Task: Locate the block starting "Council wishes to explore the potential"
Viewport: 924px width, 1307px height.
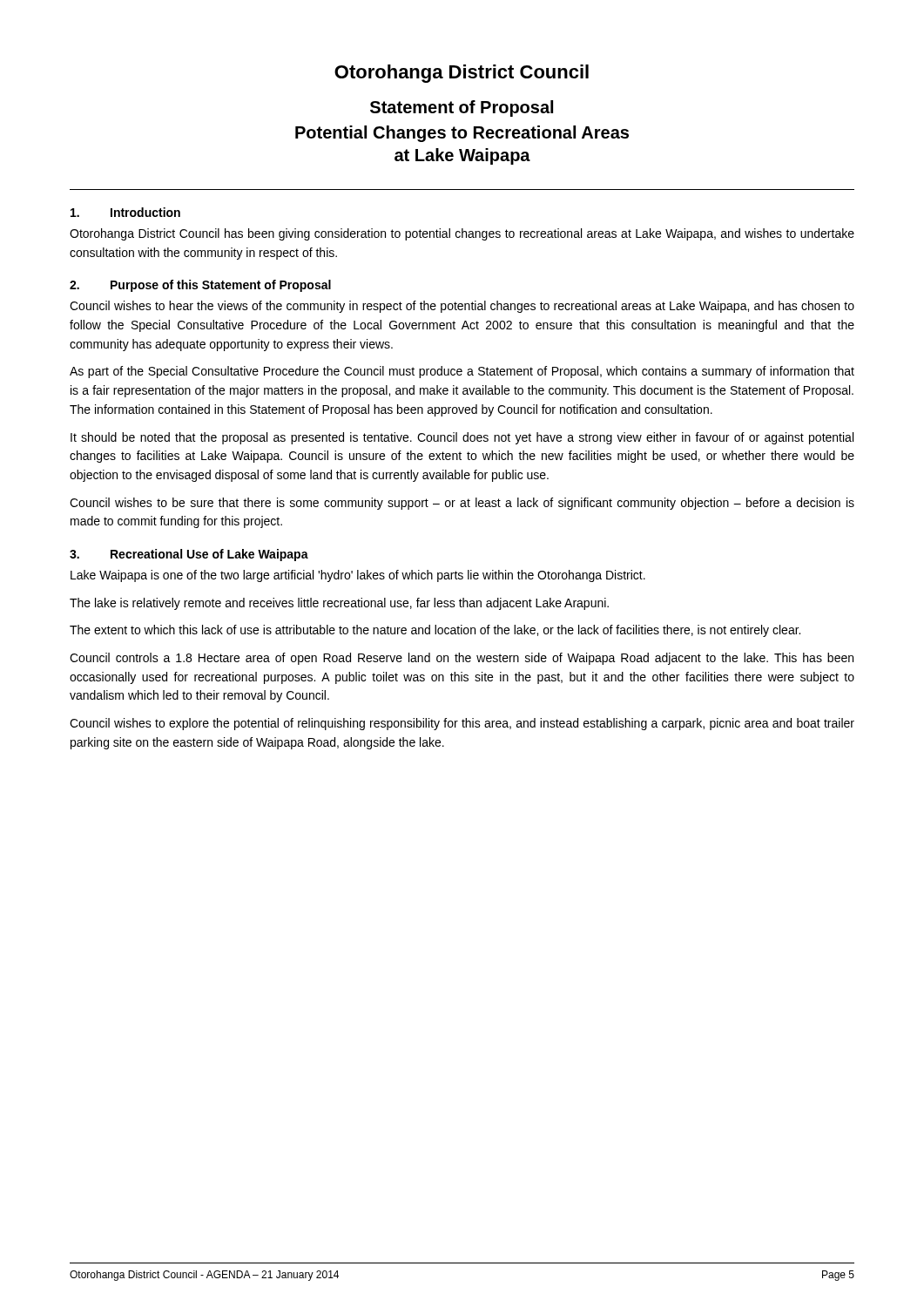Action: click(462, 733)
